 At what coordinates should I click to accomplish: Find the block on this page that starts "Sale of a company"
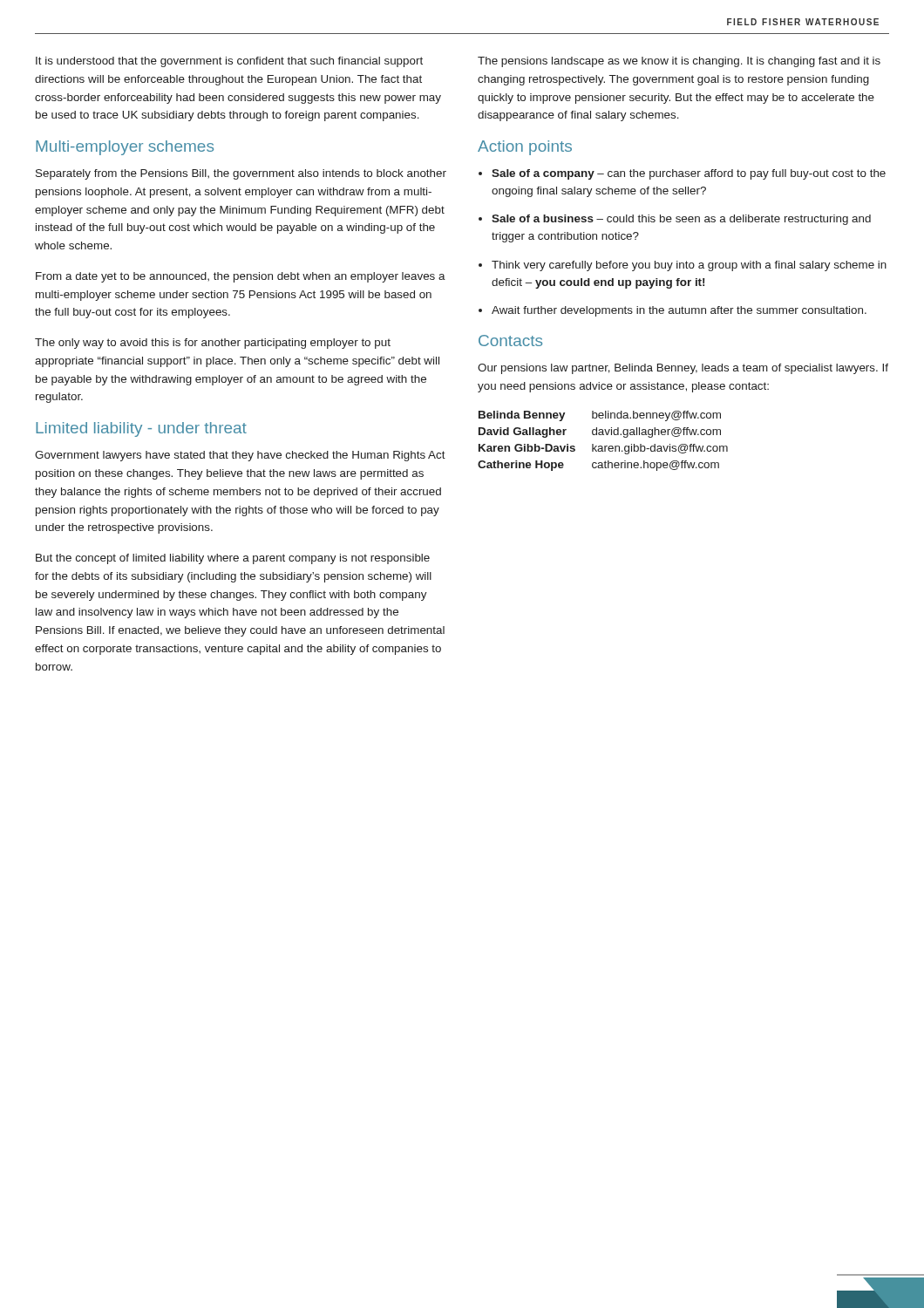tap(689, 182)
